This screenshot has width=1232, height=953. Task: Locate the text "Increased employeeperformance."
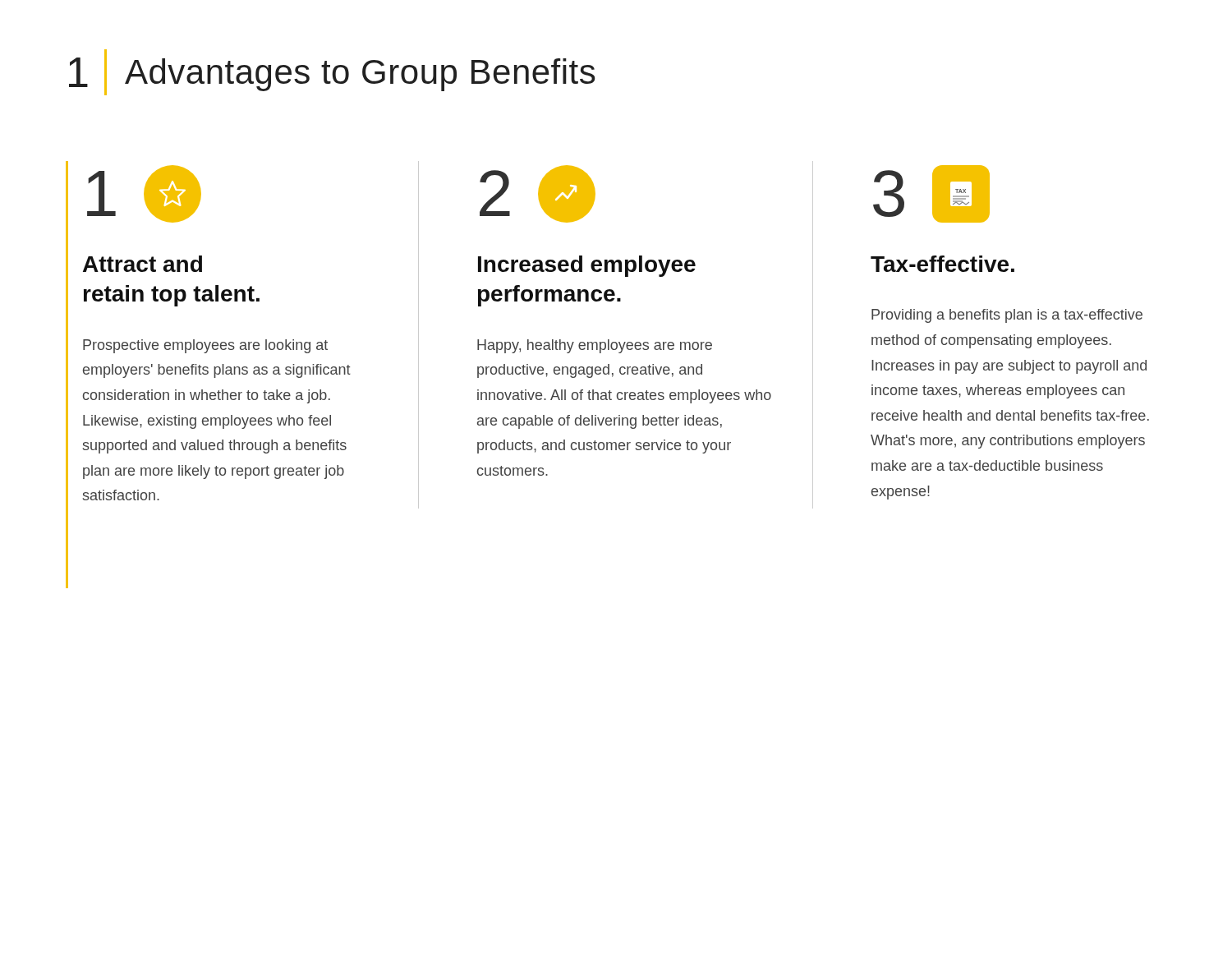pos(586,279)
